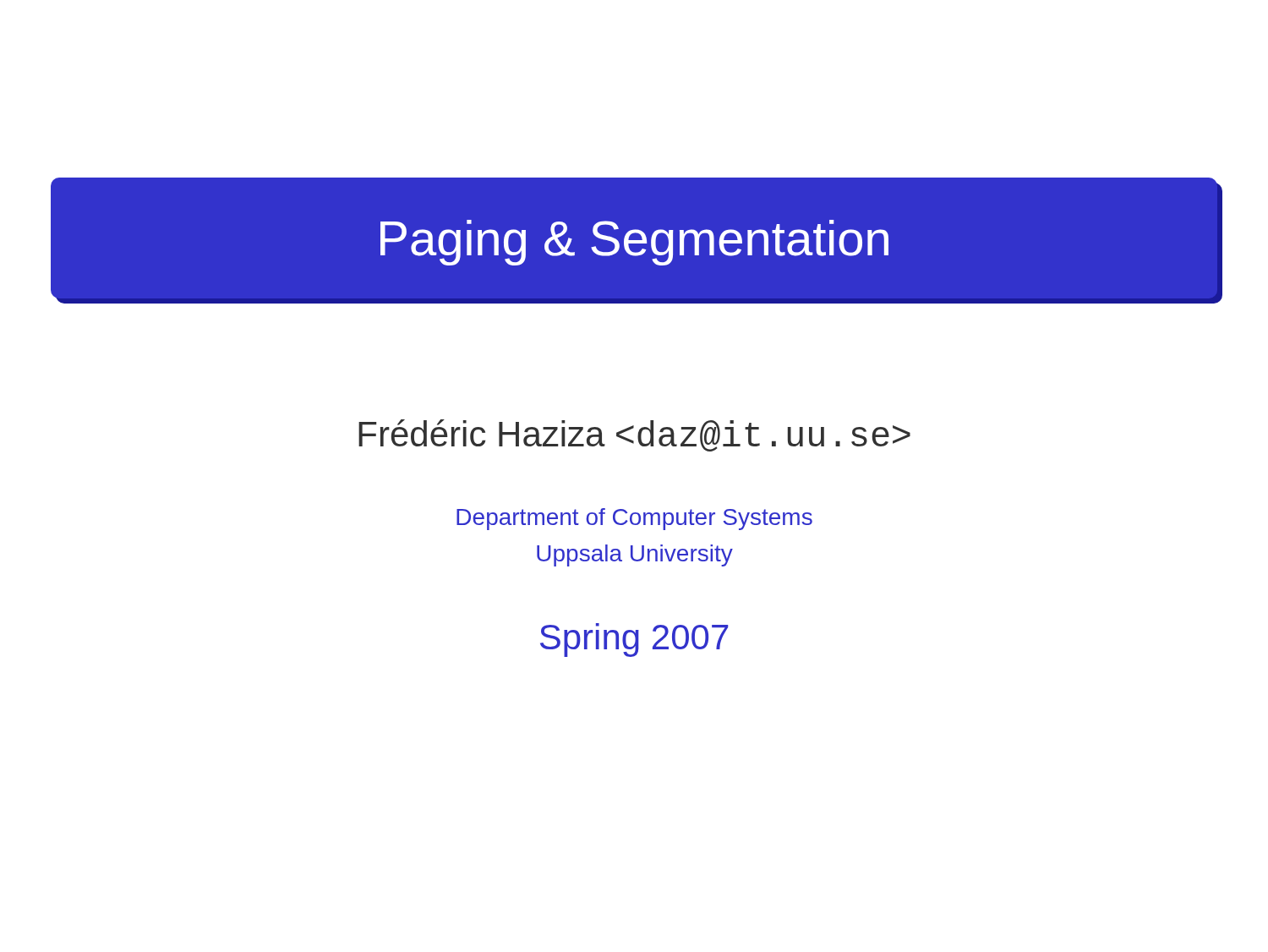The image size is (1268, 952).
Task: Point to the passage starting "Frédéric Haziza"
Action: pyautogui.click(x=634, y=436)
